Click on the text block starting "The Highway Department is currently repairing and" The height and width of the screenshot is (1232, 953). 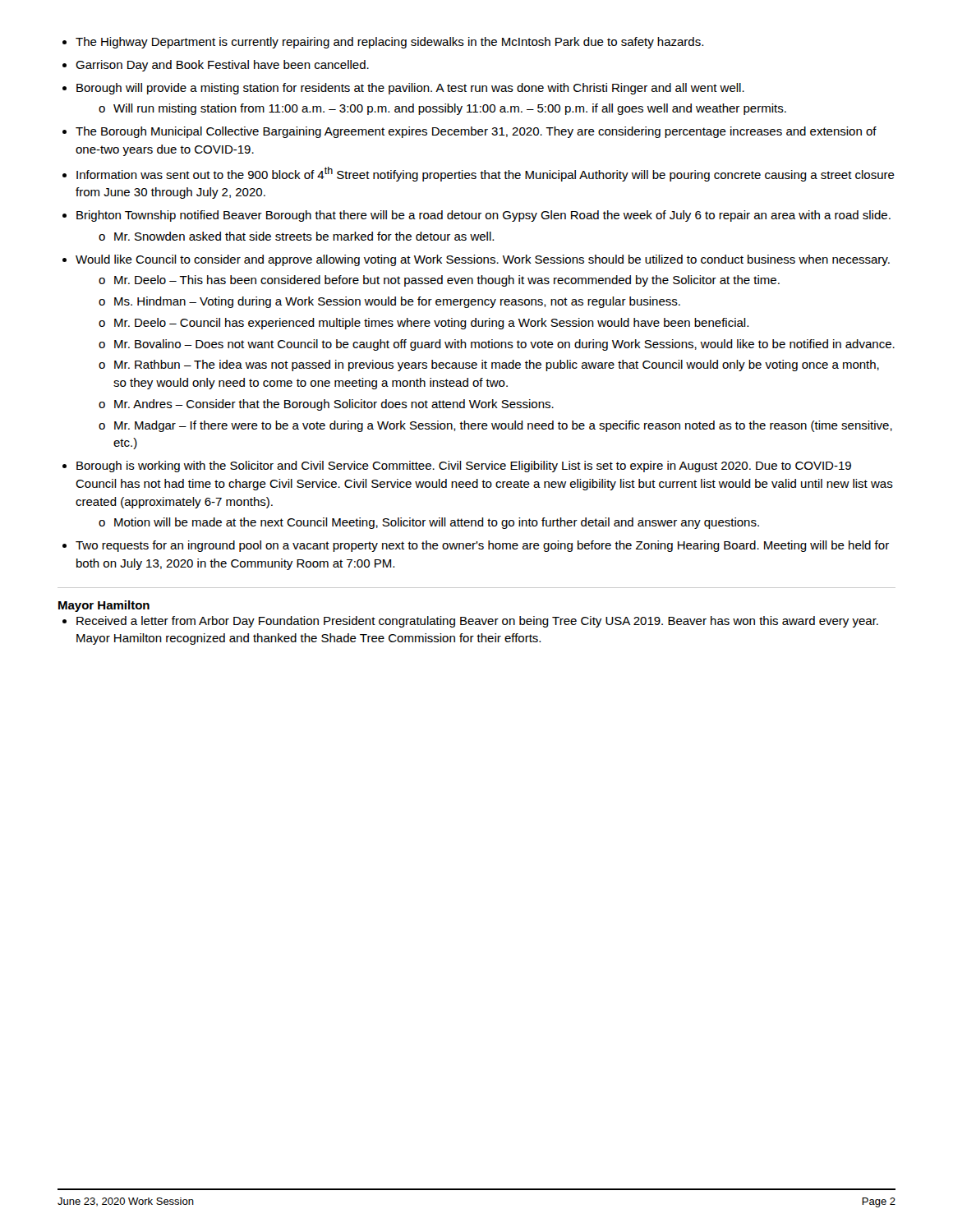pos(476,302)
